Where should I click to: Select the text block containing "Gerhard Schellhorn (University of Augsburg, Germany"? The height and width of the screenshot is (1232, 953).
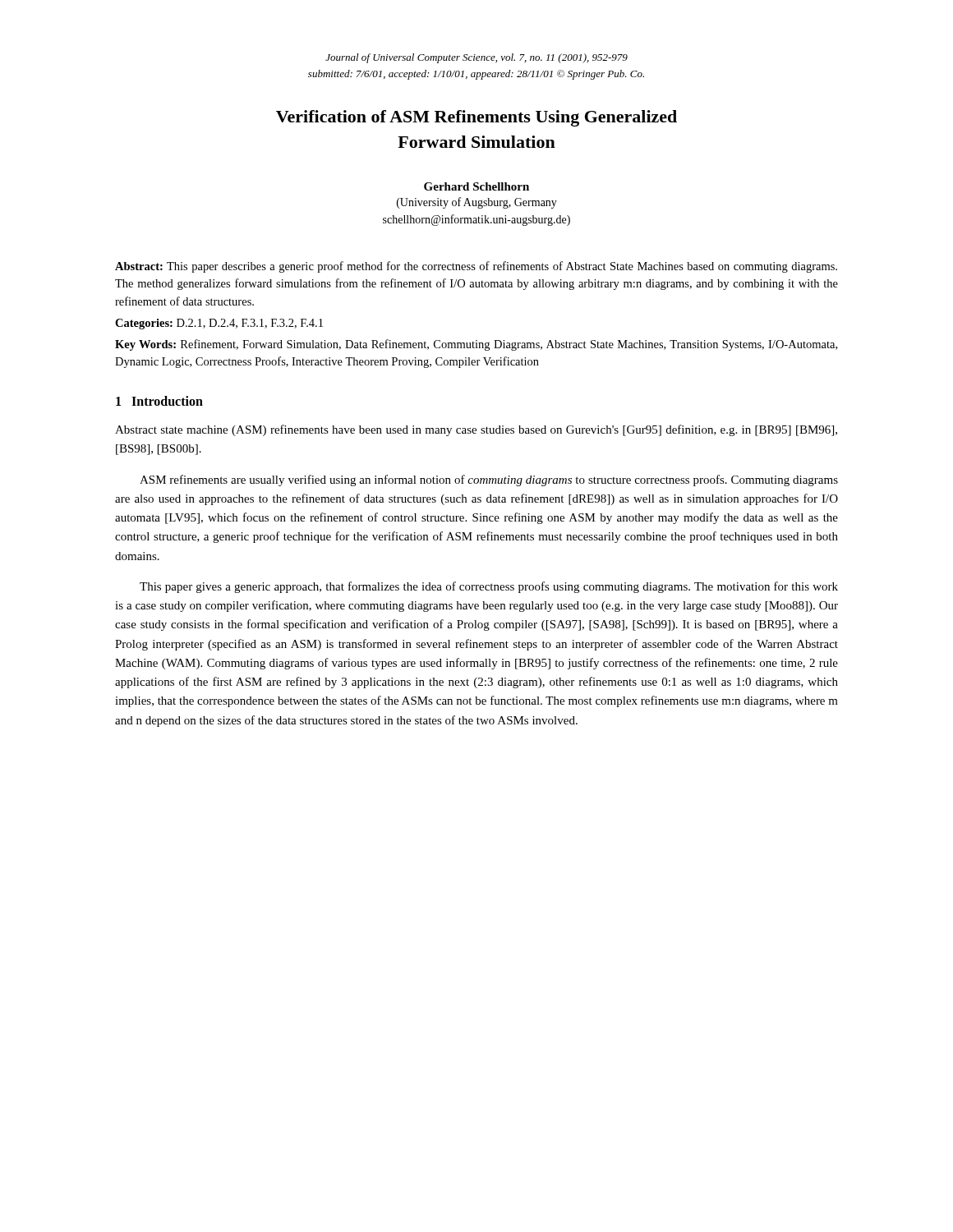[x=476, y=204]
